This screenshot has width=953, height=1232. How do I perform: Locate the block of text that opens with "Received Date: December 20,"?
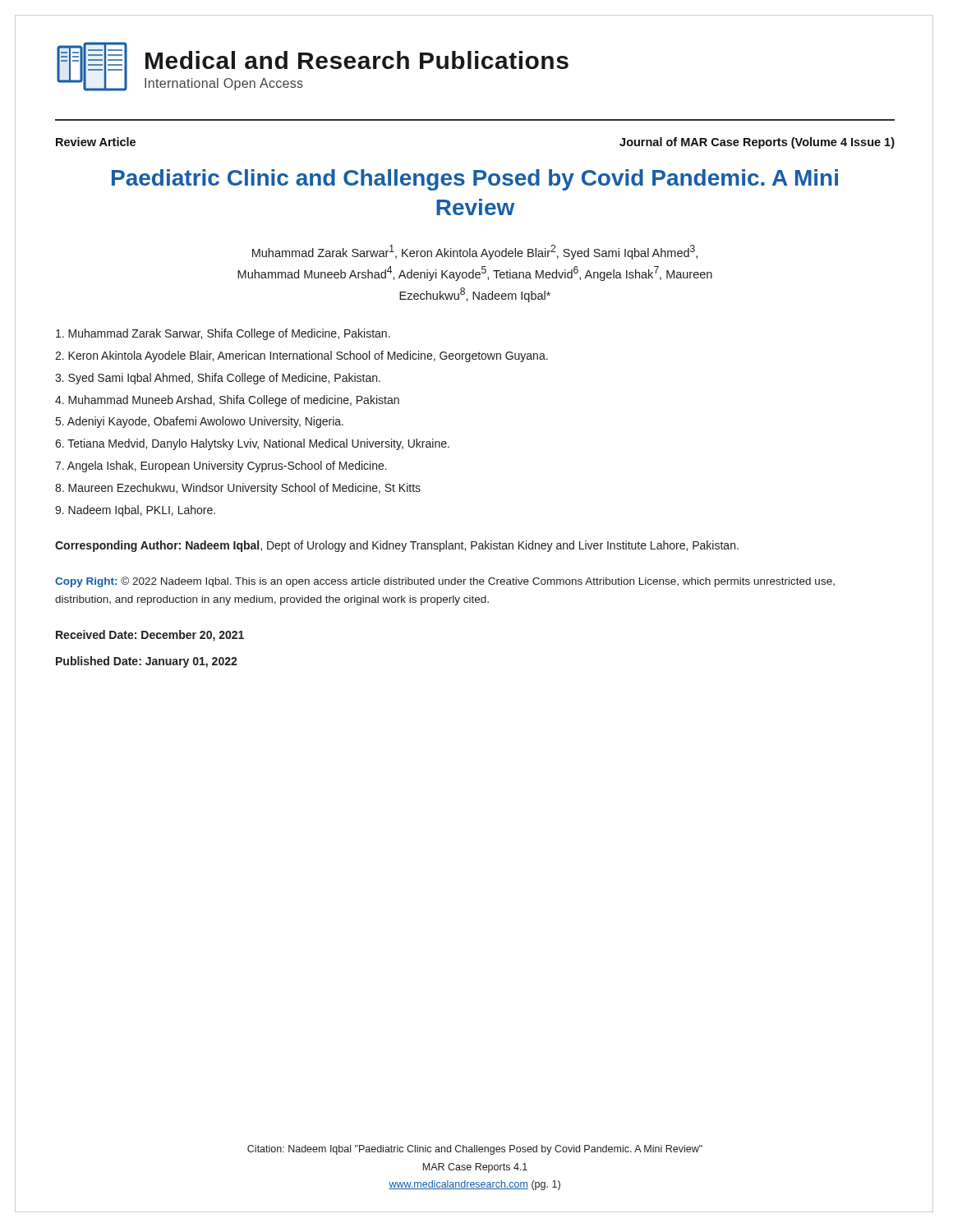pos(150,635)
